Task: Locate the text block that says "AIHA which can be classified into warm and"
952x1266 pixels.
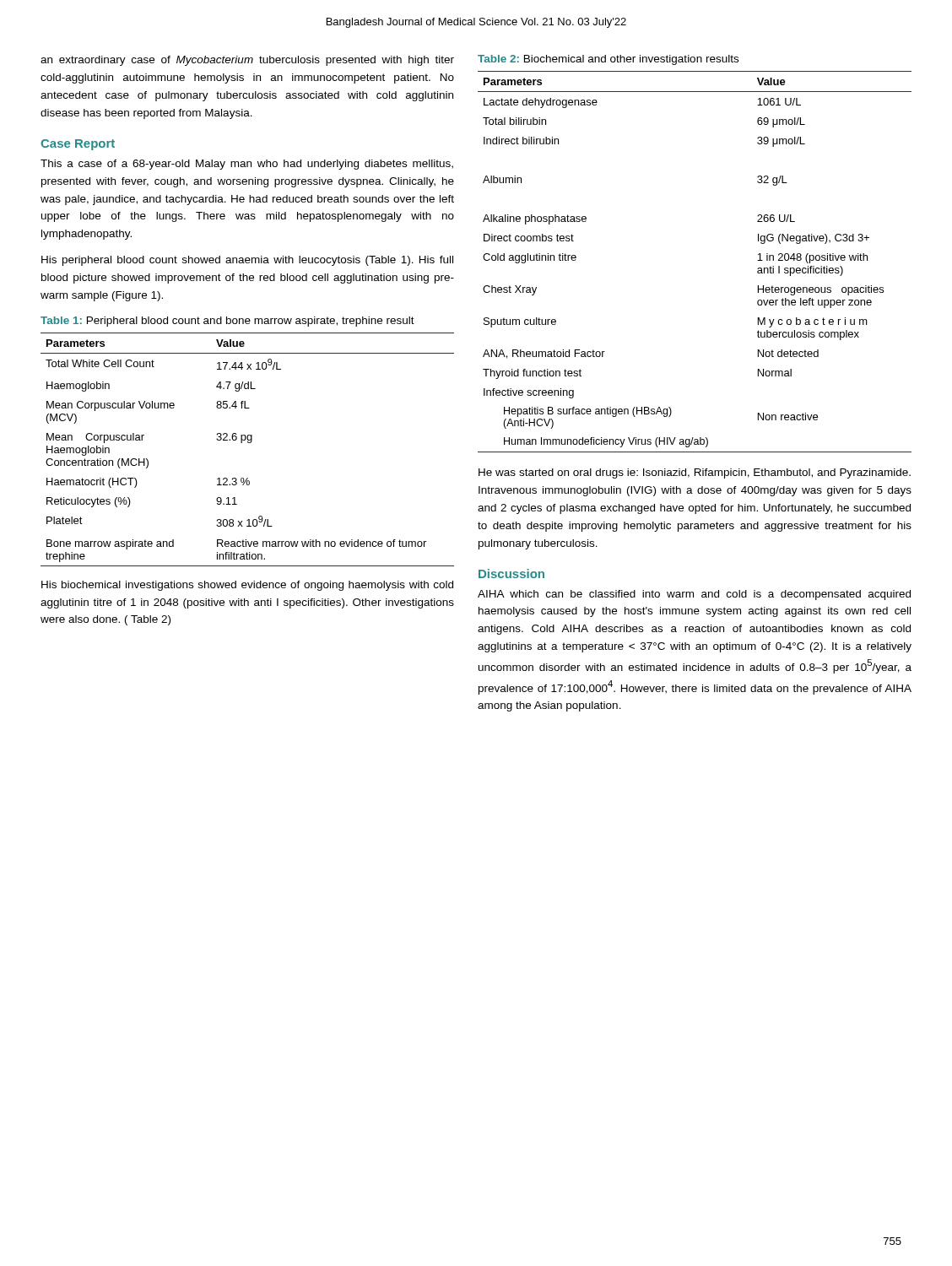Action: (x=695, y=649)
